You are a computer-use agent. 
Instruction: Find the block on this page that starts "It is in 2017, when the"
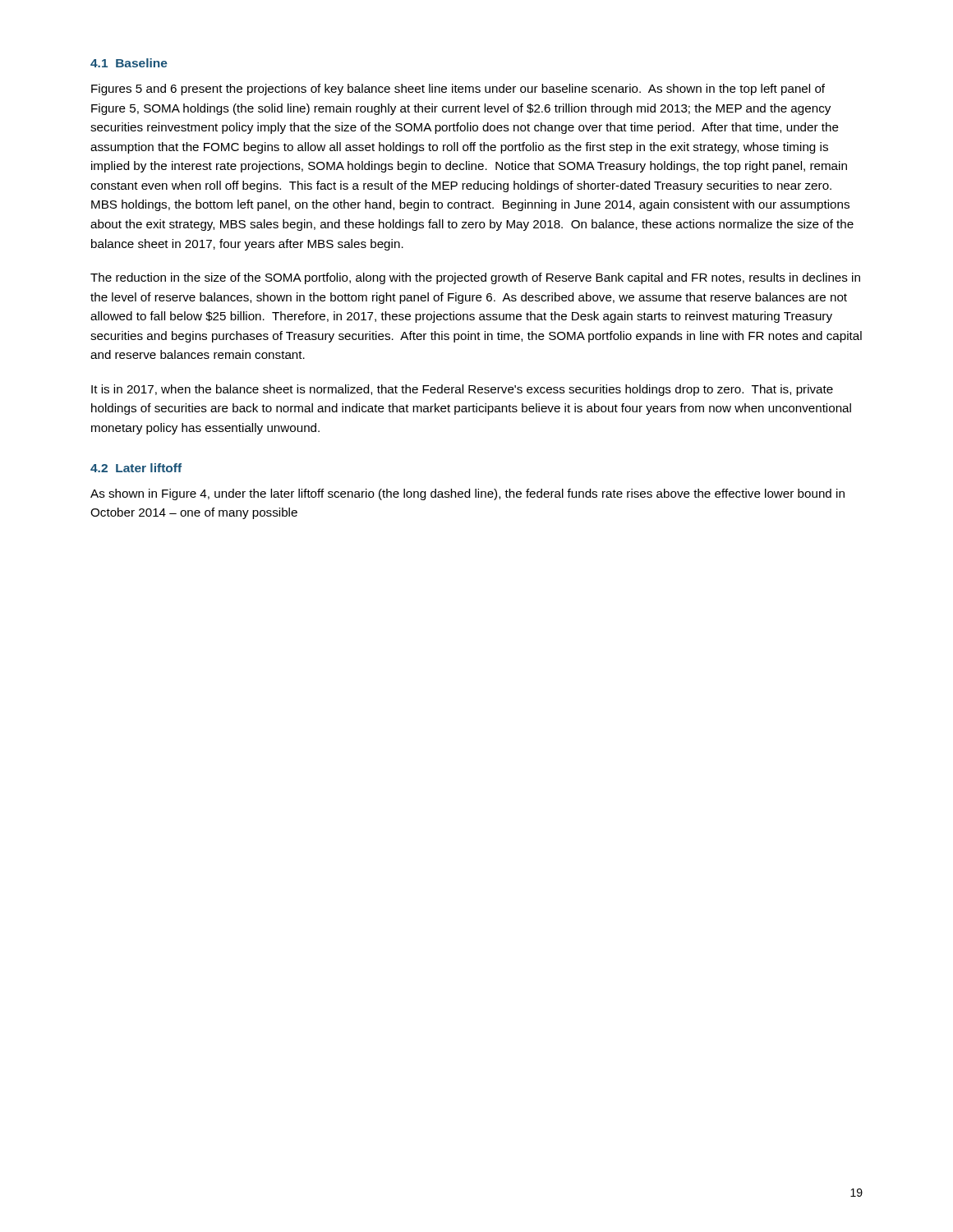click(471, 408)
